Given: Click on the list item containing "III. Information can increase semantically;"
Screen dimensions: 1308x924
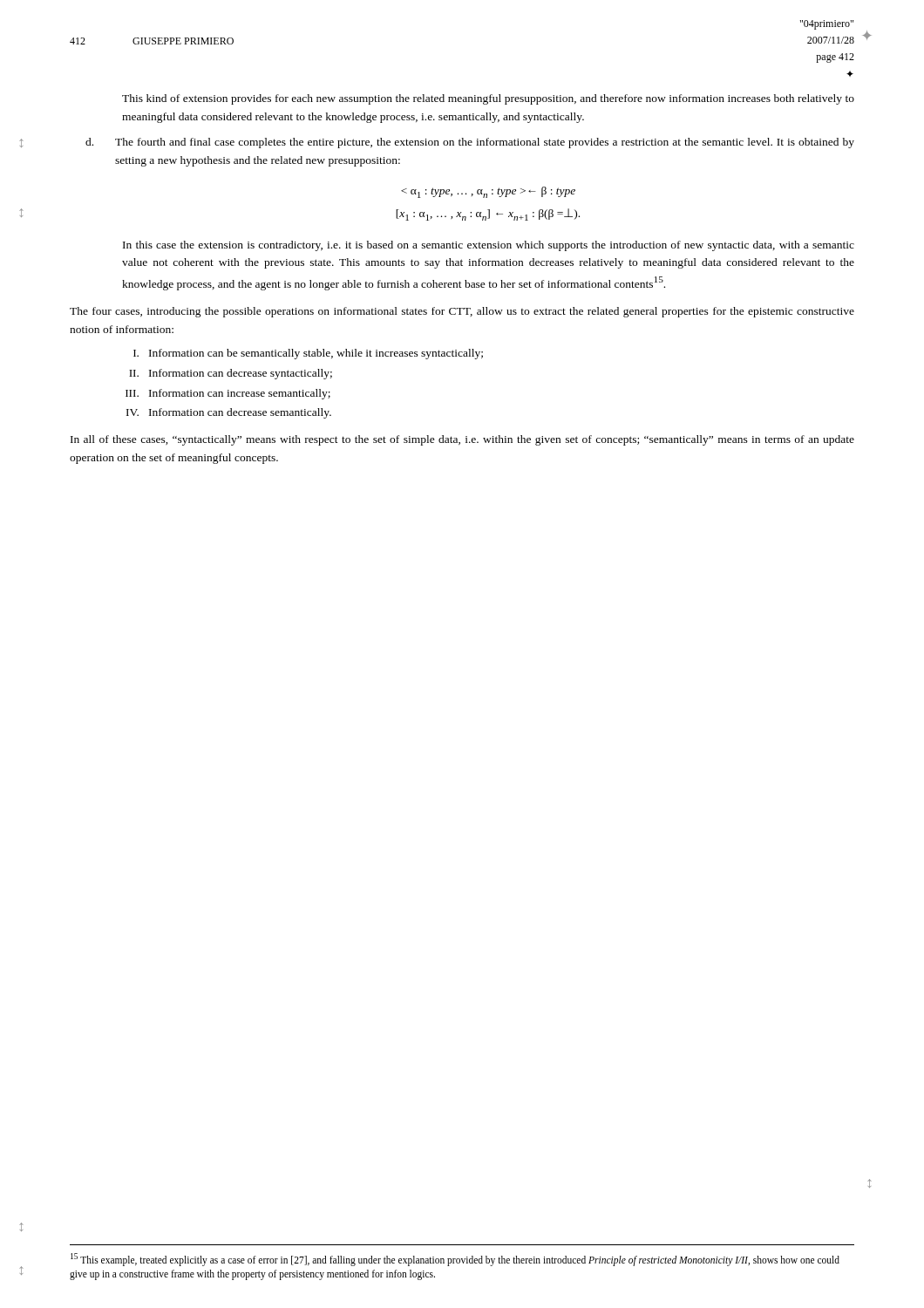Looking at the screenshot, I should 228,394.
